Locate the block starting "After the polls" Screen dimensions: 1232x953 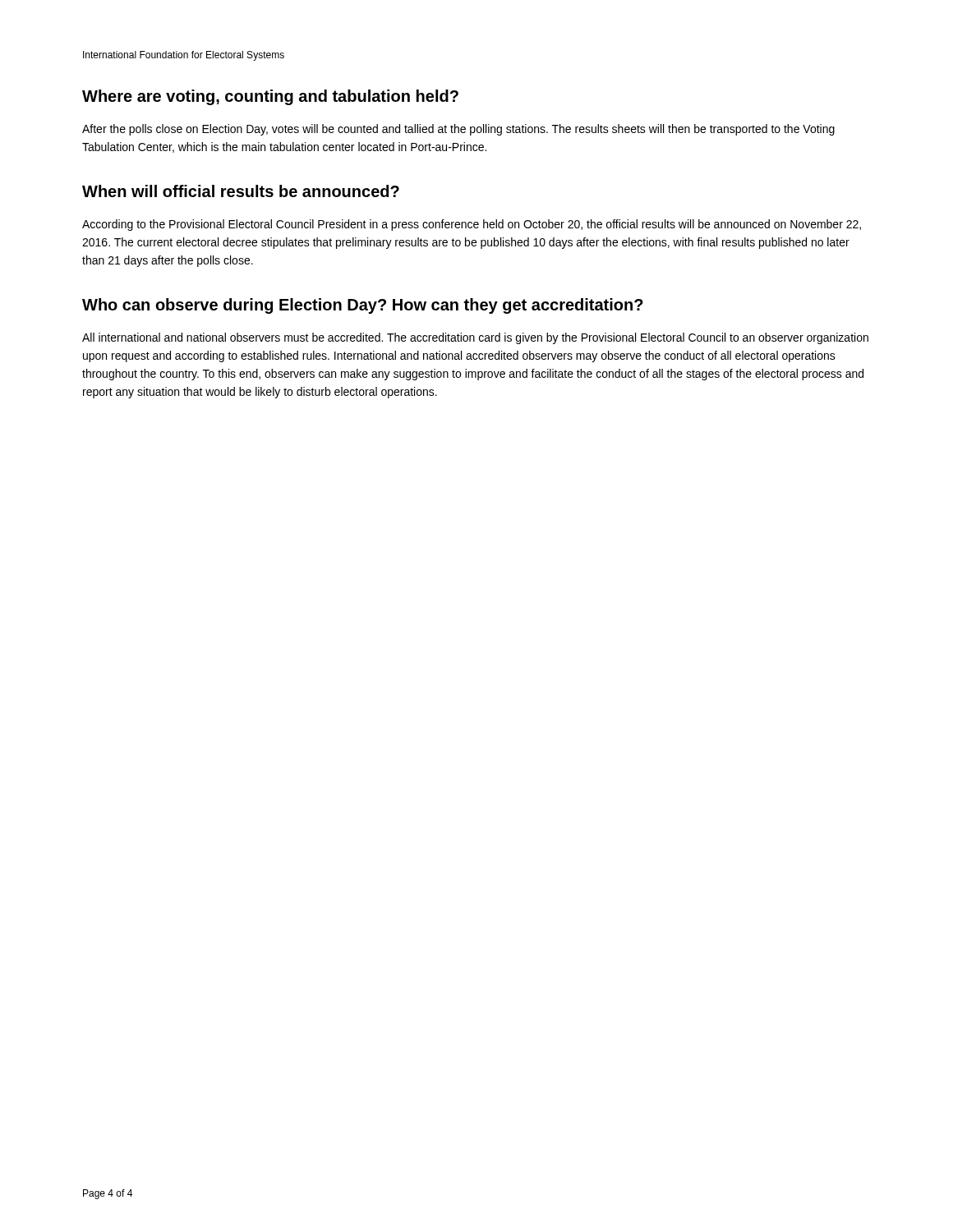[x=459, y=138]
